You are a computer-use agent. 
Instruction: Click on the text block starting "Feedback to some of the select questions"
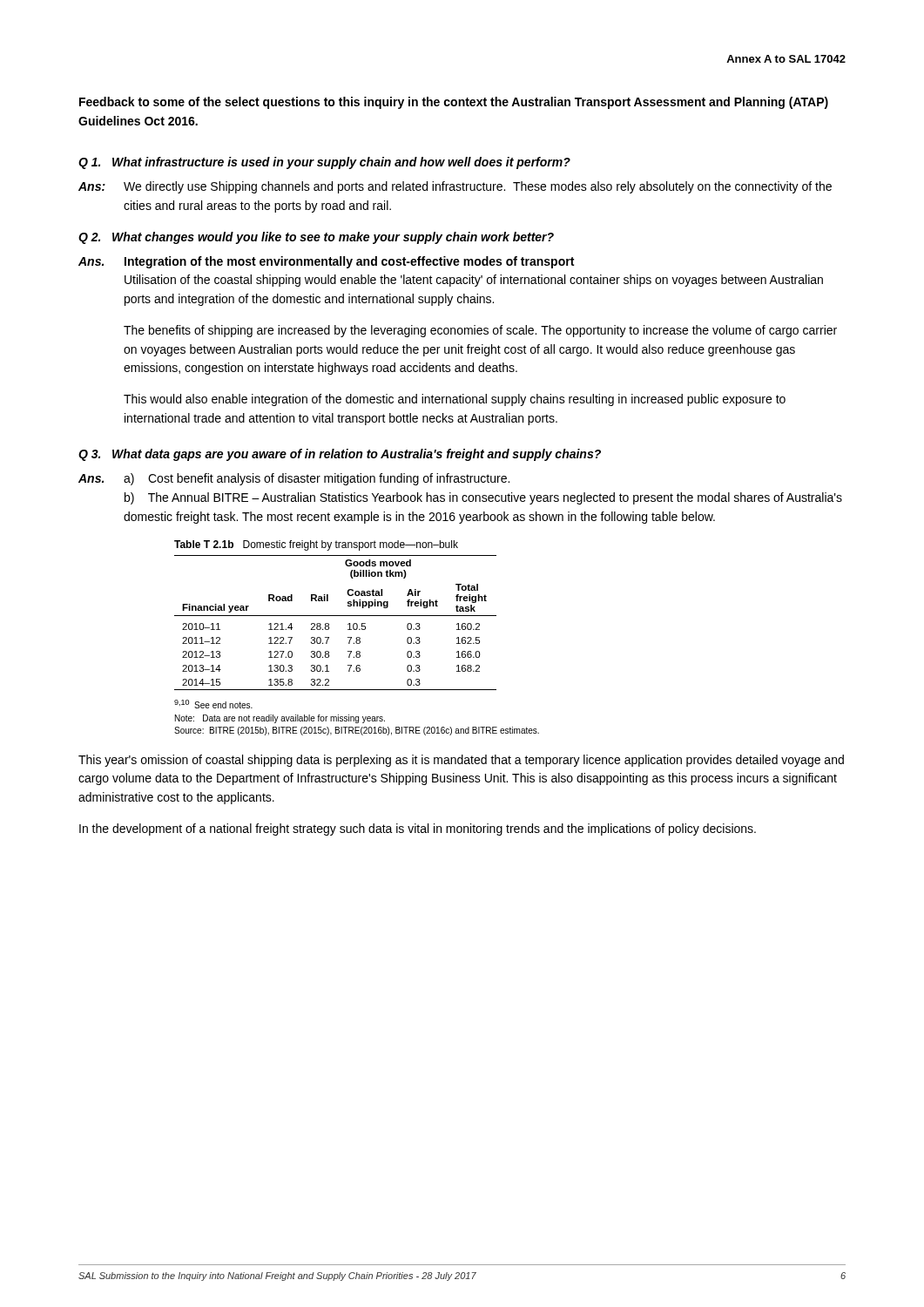coord(453,111)
